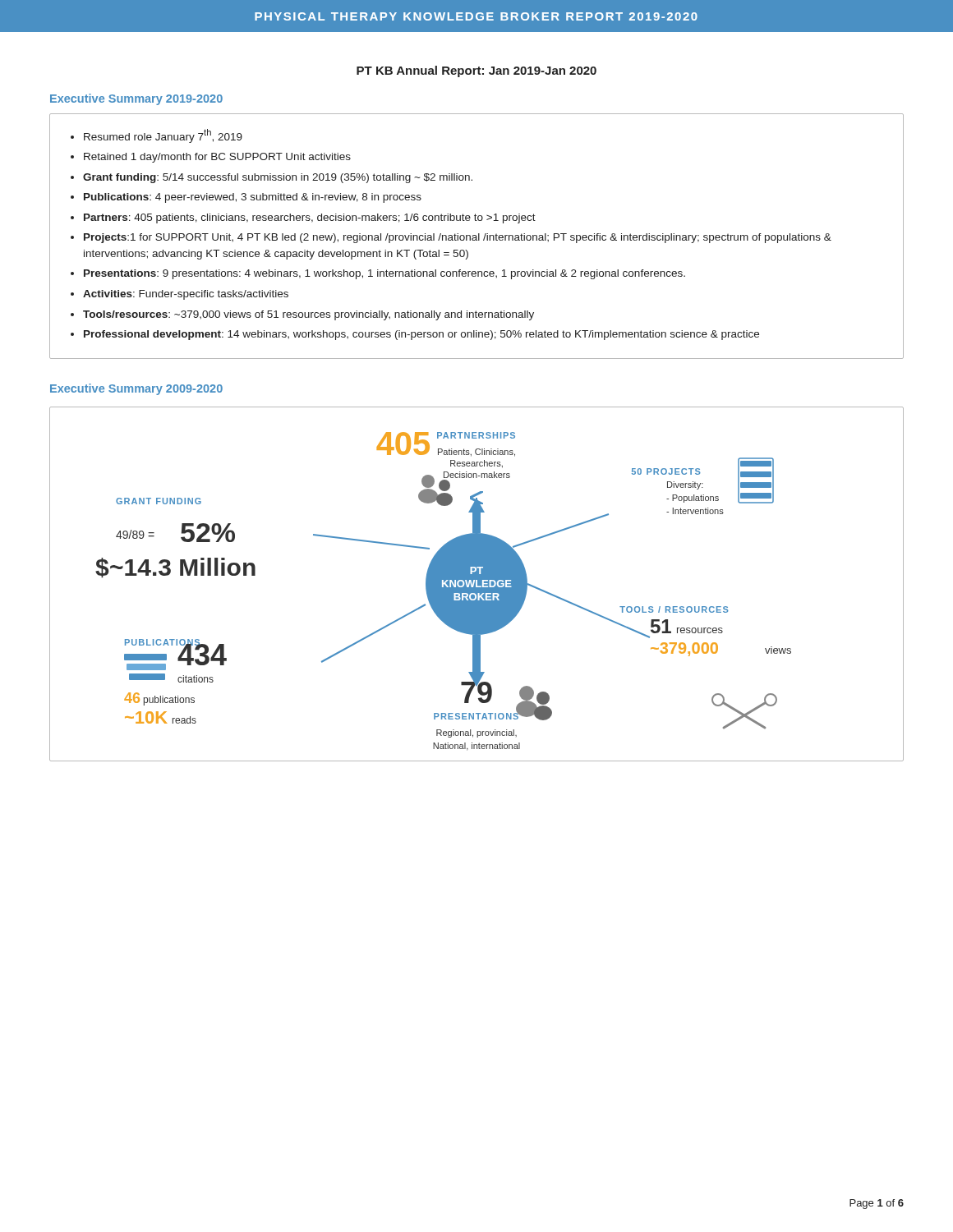Navigate to the passage starting "Grant funding: 5/14 successful submission in 2019"
This screenshot has height=1232, width=953.
[278, 177]
